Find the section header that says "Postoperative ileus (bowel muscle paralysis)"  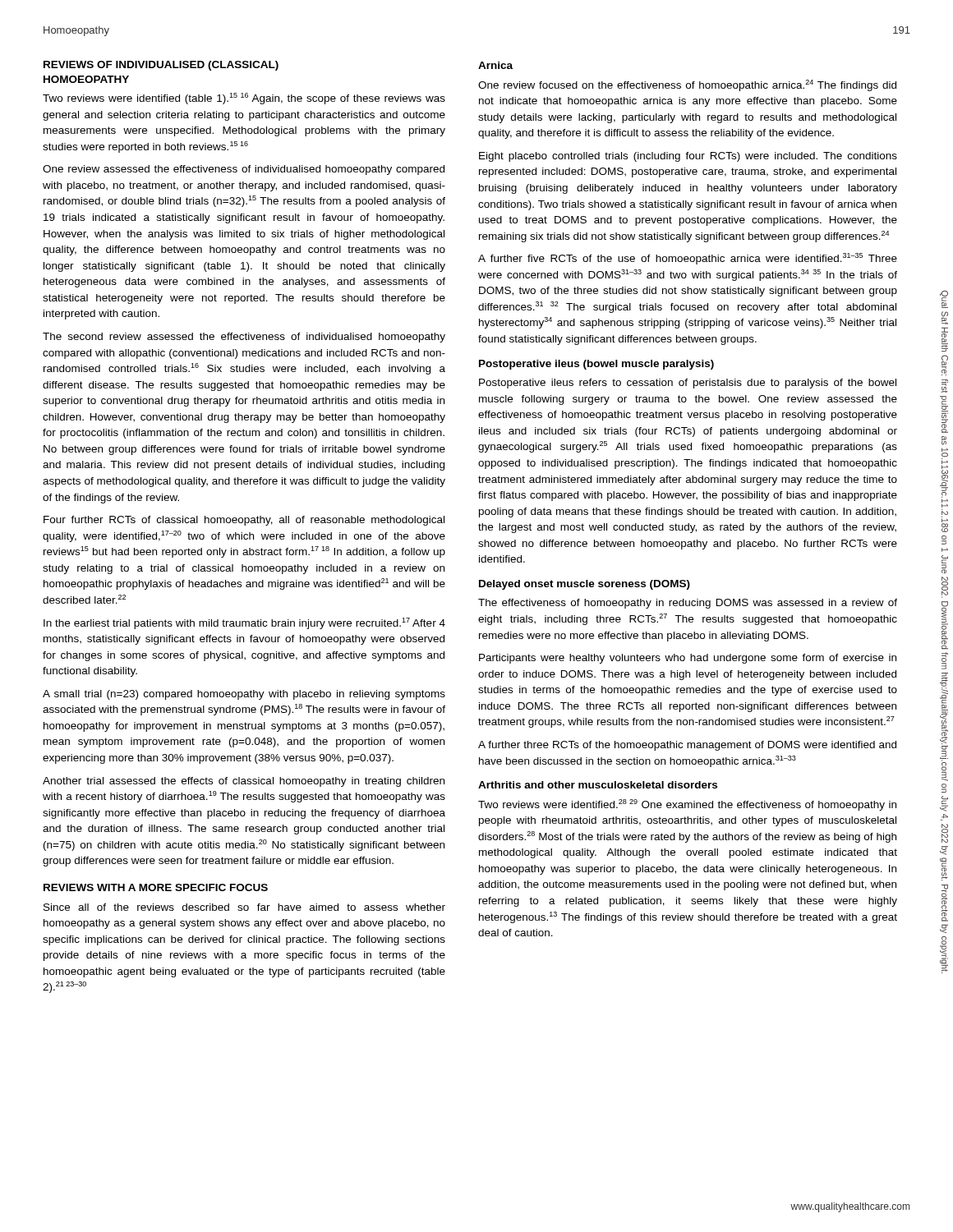point(596,363)
